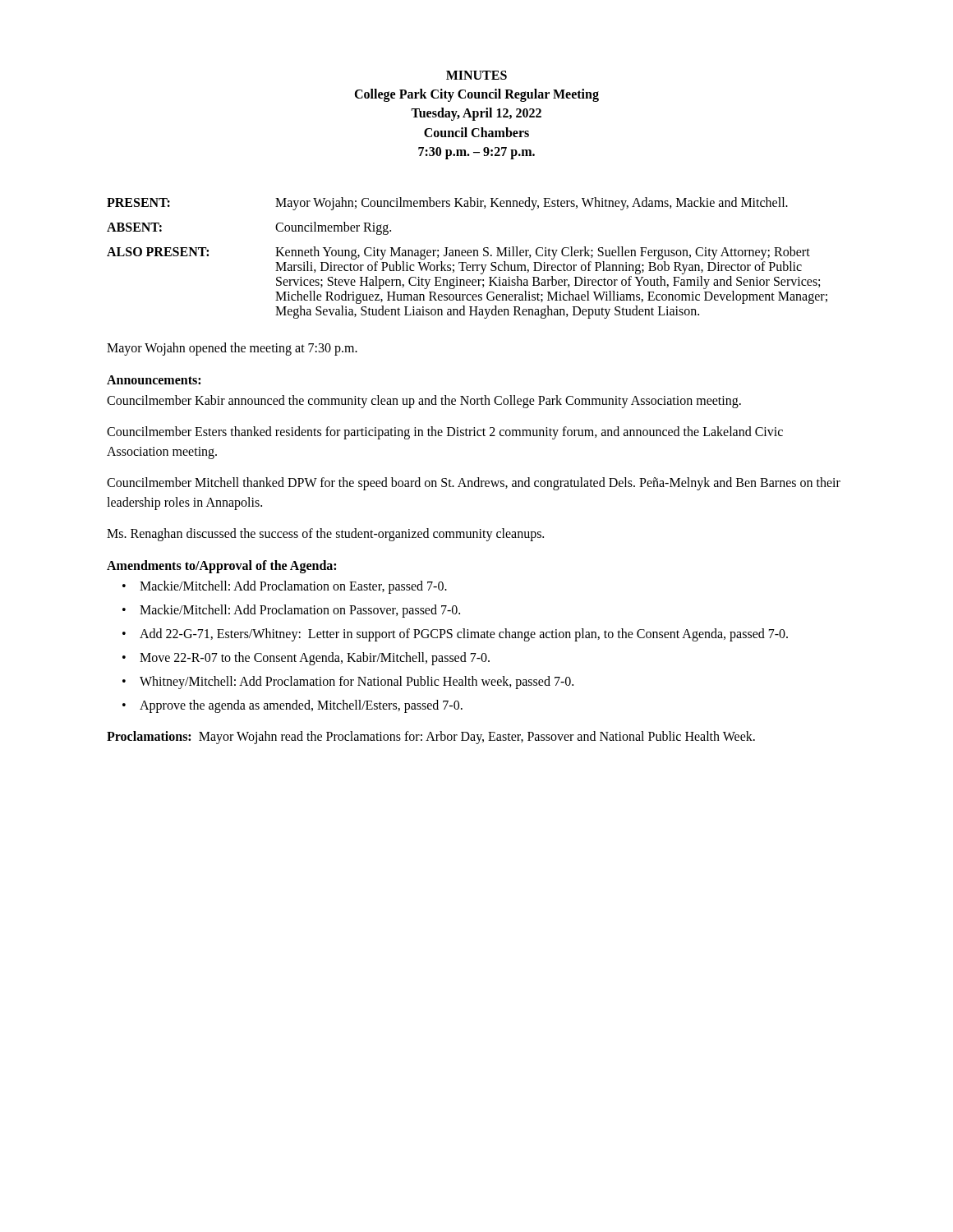
Task: Find the title that reads "MINUTES College Park City Council Regular"
Action: click(x=476, y=113)
